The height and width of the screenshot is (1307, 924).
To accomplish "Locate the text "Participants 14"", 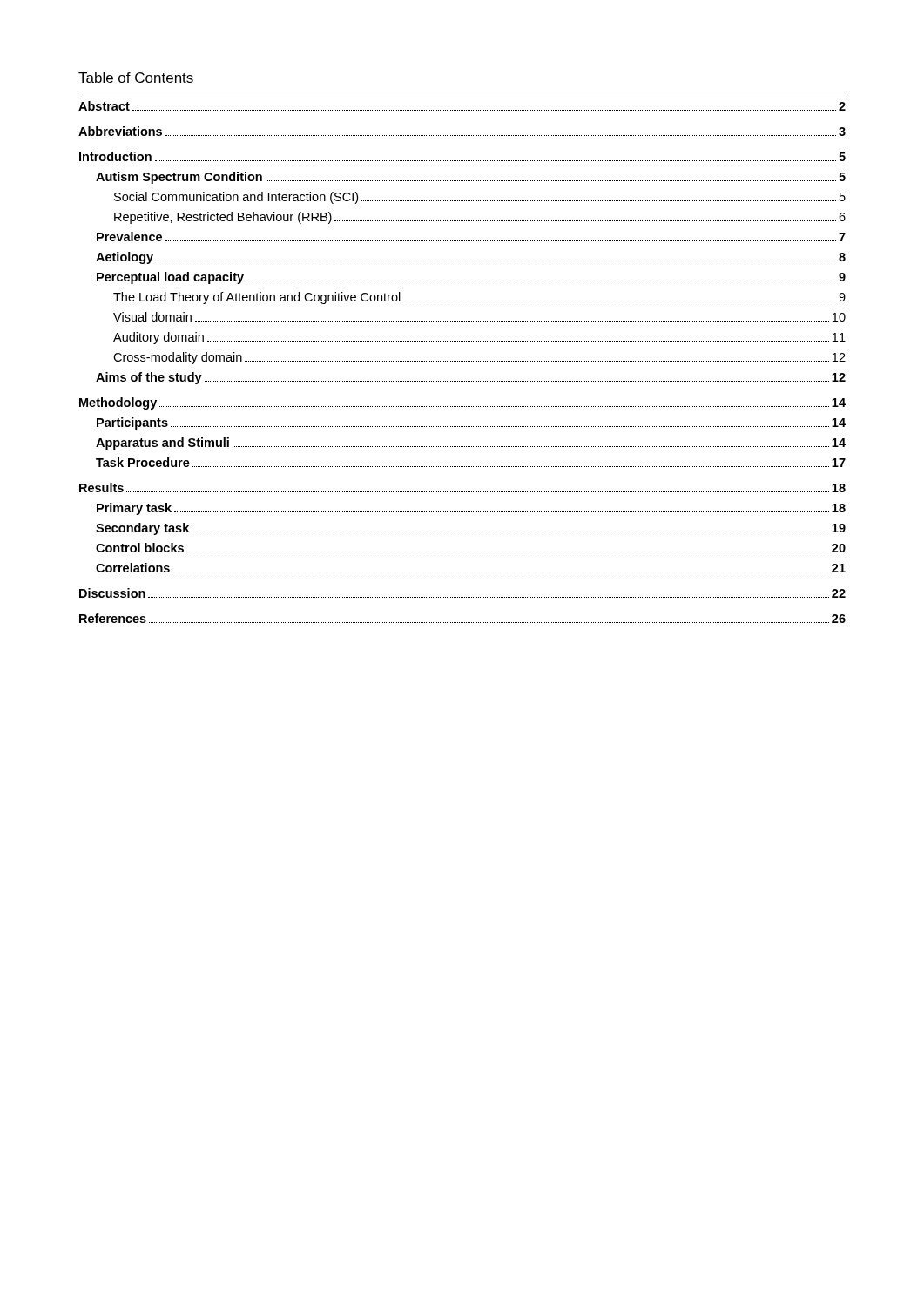I will pos(471,423).
